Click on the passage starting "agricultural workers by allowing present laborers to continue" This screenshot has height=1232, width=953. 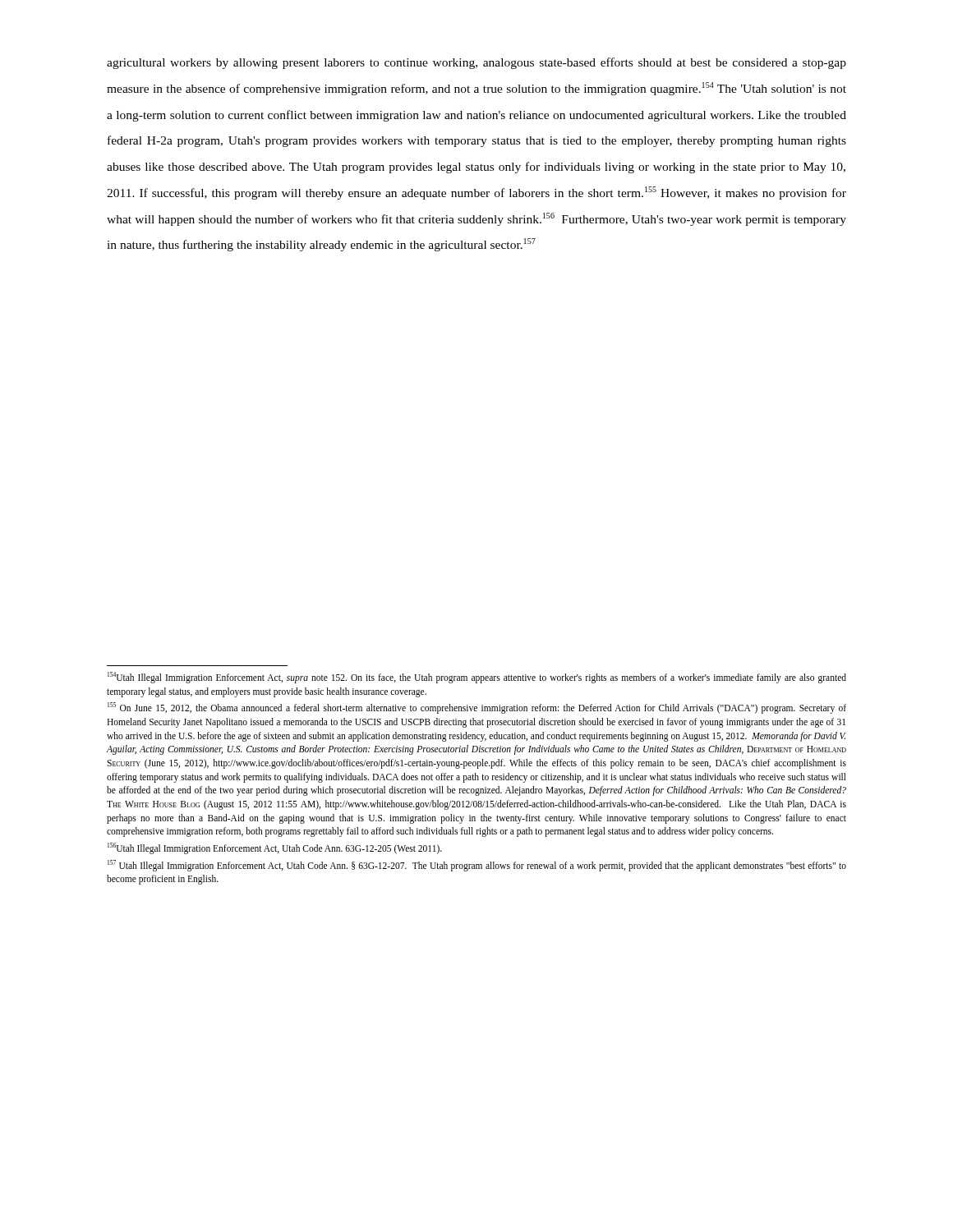point(476,153)
